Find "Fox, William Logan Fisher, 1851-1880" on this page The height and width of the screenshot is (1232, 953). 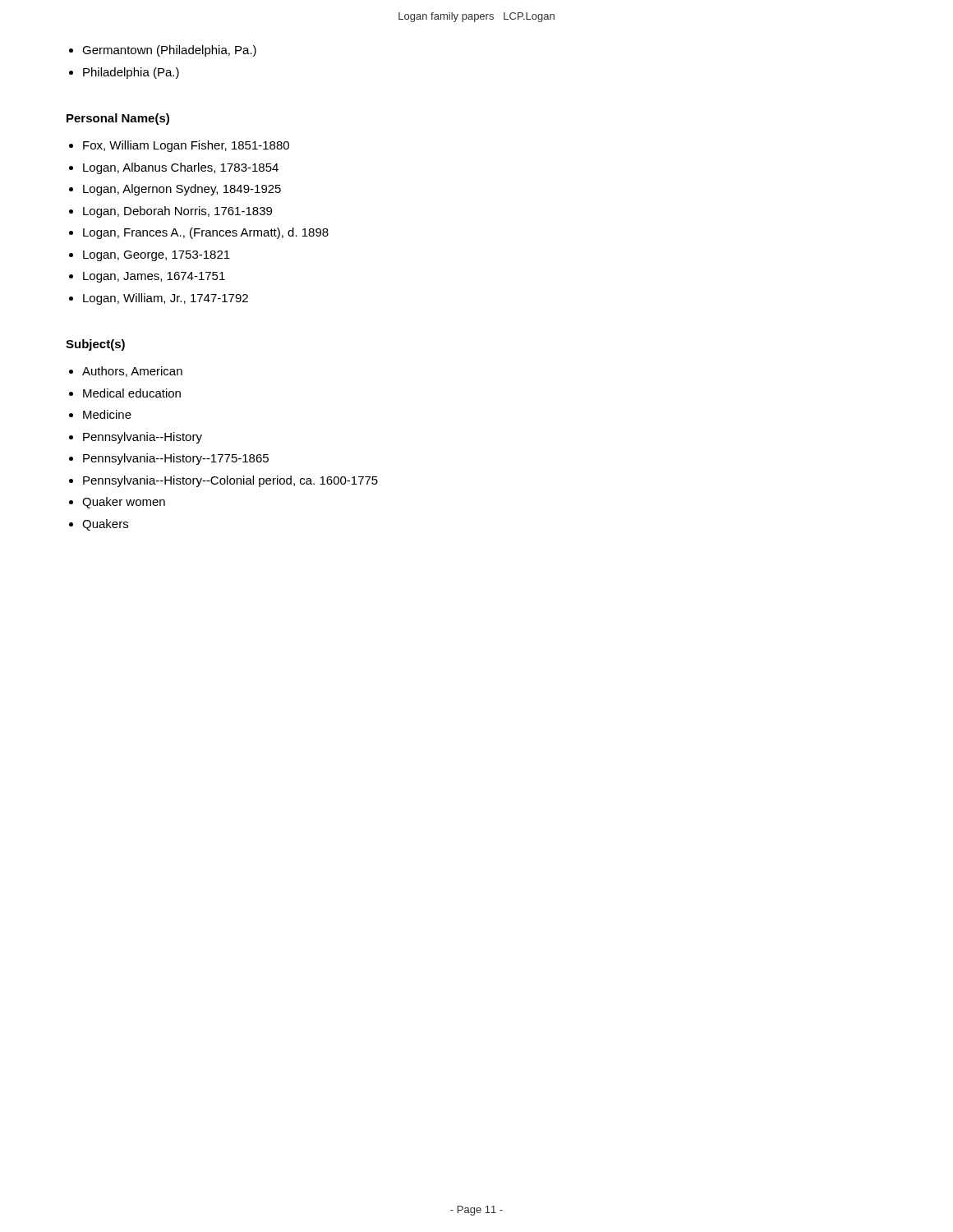(186, 146)
